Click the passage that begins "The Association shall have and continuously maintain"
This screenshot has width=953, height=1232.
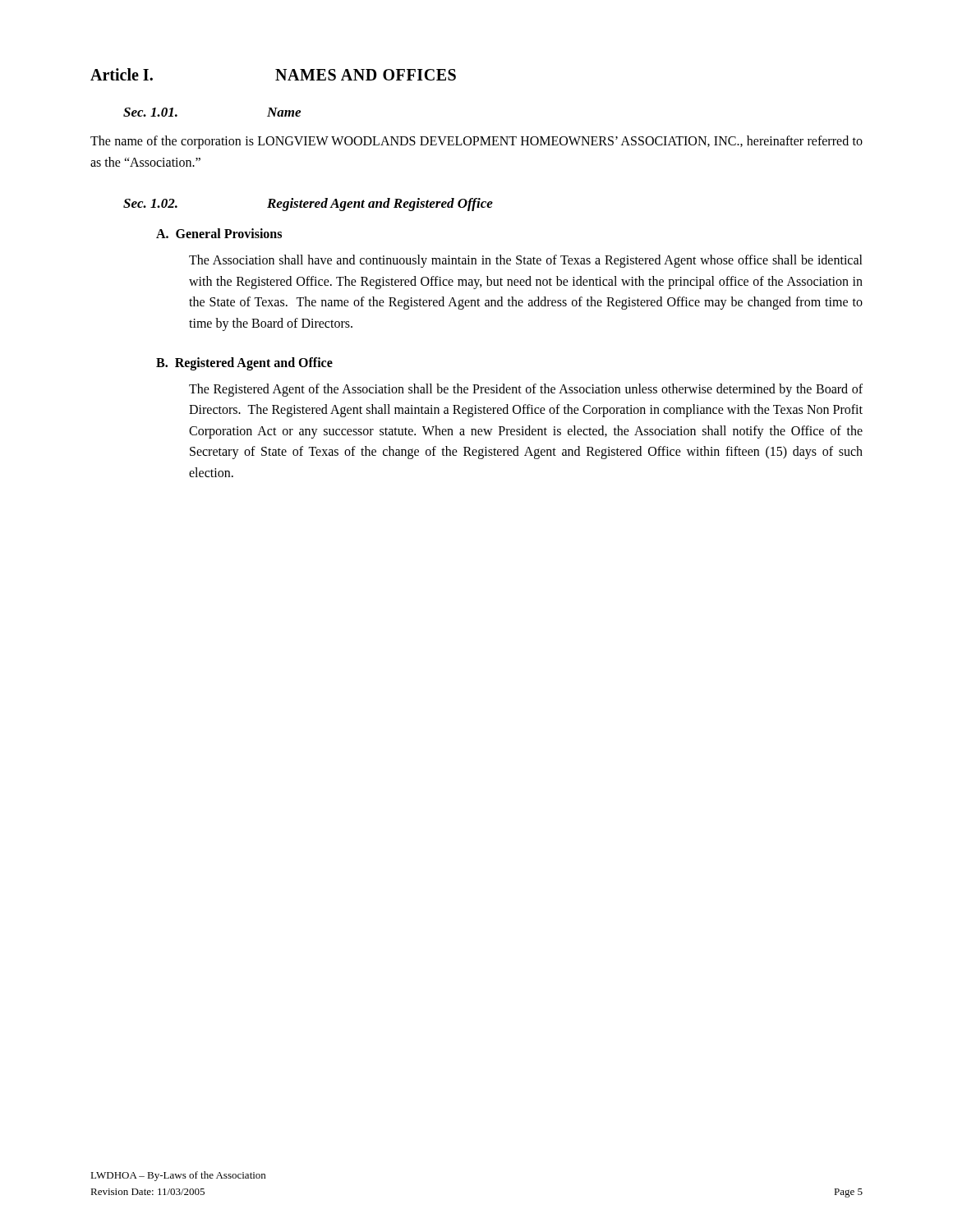coord(526,292)
